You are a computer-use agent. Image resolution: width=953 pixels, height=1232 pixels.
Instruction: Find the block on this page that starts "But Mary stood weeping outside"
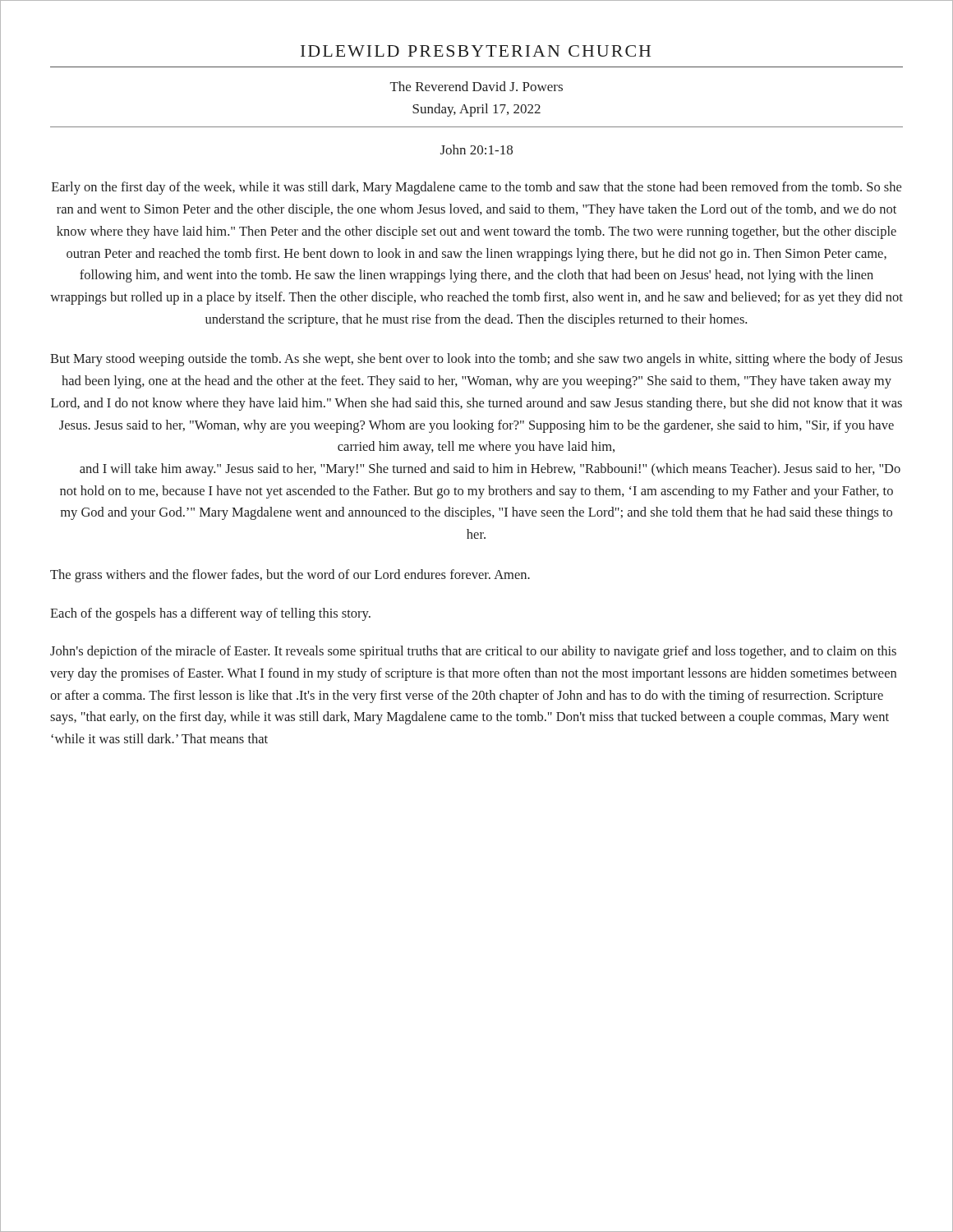coord(476,447)
